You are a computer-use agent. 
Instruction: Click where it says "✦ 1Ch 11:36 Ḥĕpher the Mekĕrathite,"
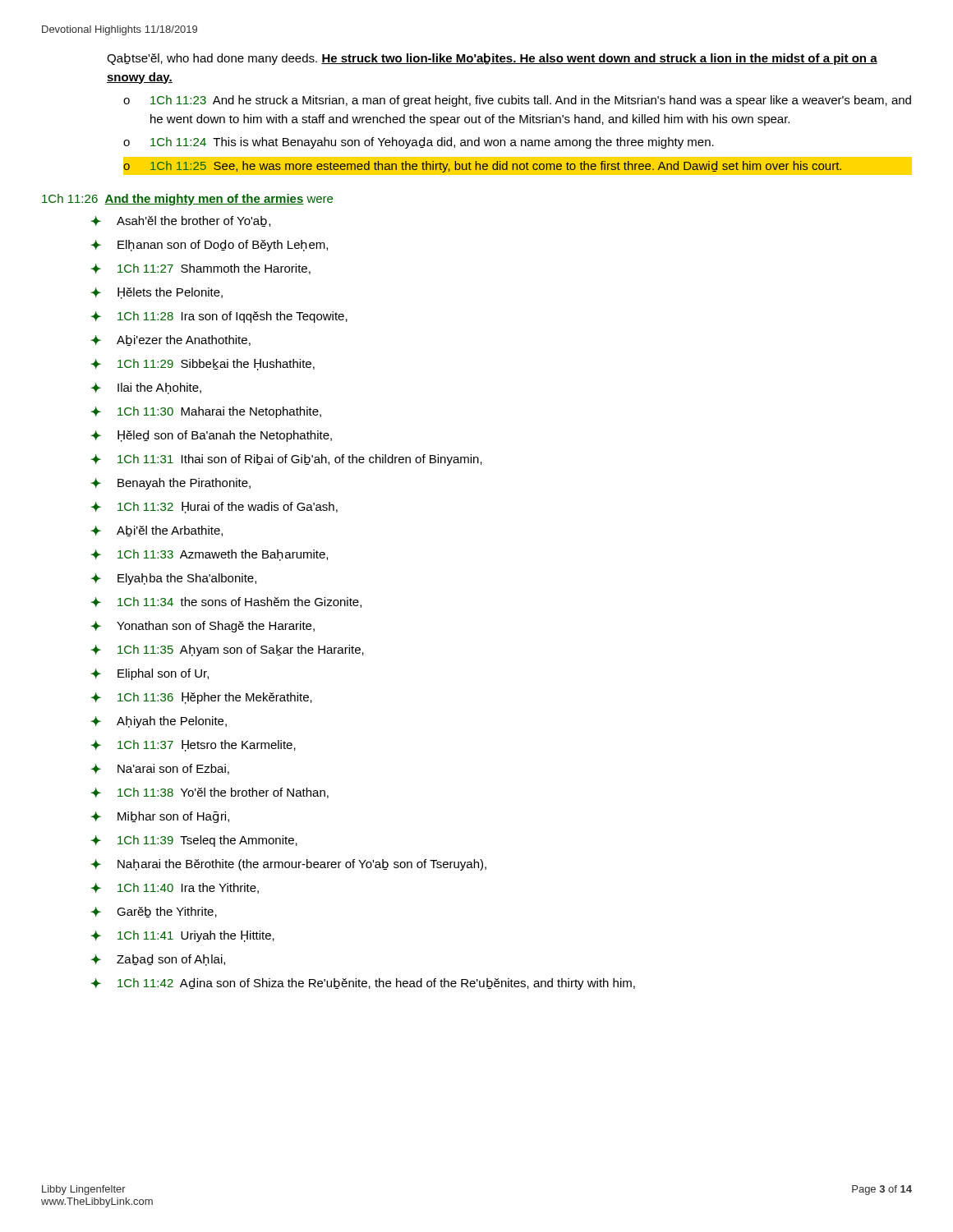[x=202, y=698]
